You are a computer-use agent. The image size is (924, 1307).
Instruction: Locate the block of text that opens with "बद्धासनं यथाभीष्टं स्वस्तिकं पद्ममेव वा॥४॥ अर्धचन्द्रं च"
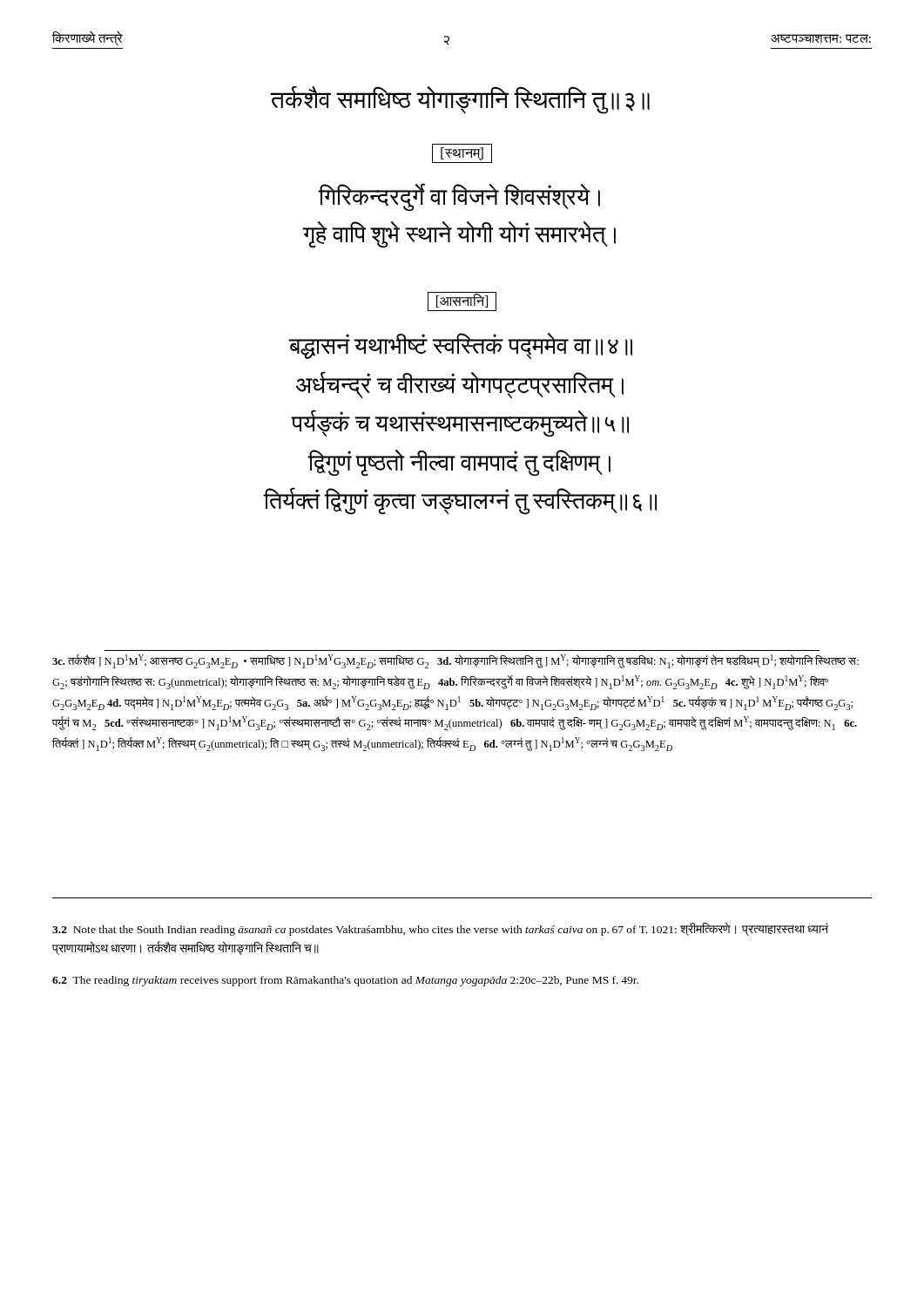click(462, 424)
